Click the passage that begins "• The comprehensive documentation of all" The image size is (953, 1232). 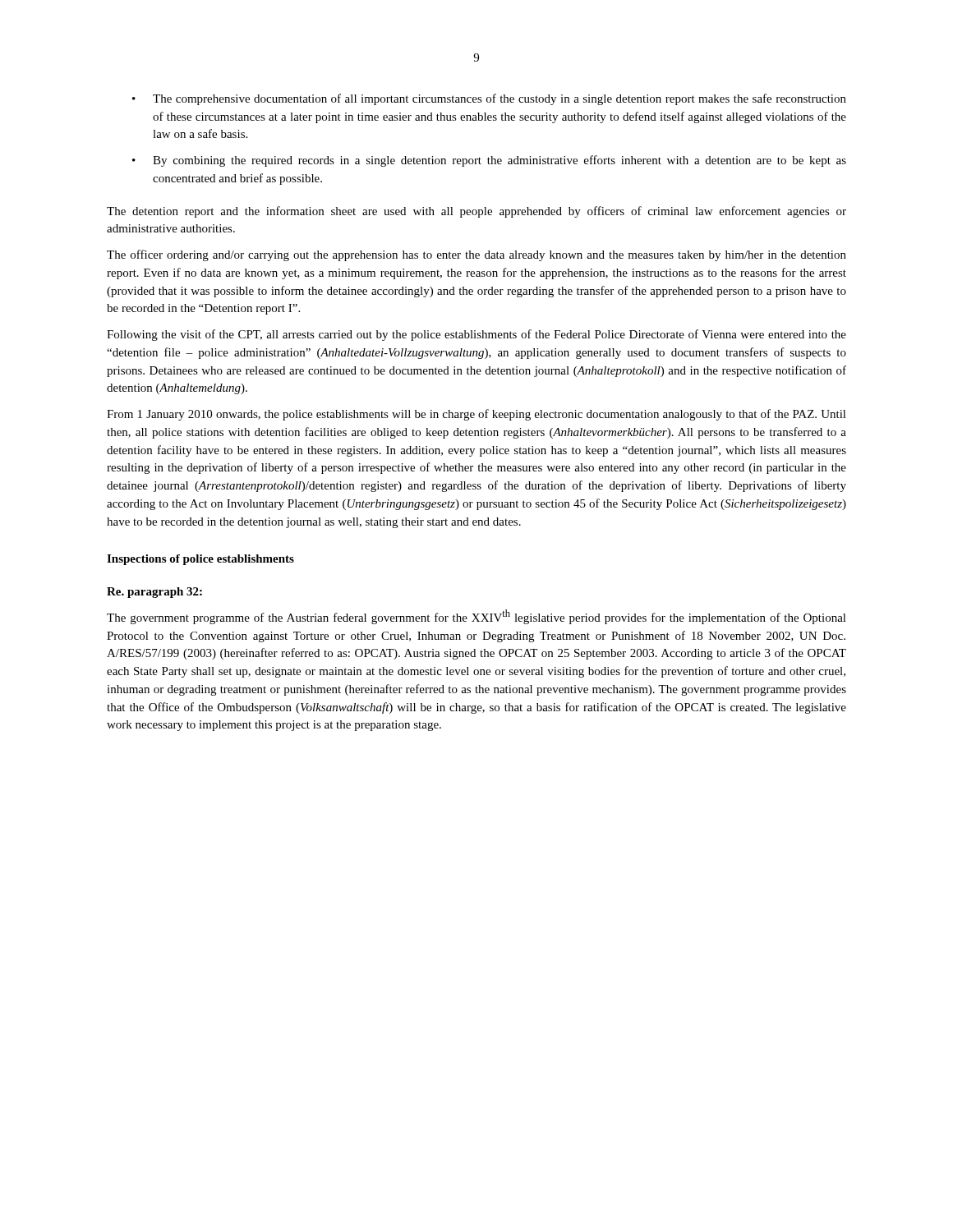(x=489, y=117)
